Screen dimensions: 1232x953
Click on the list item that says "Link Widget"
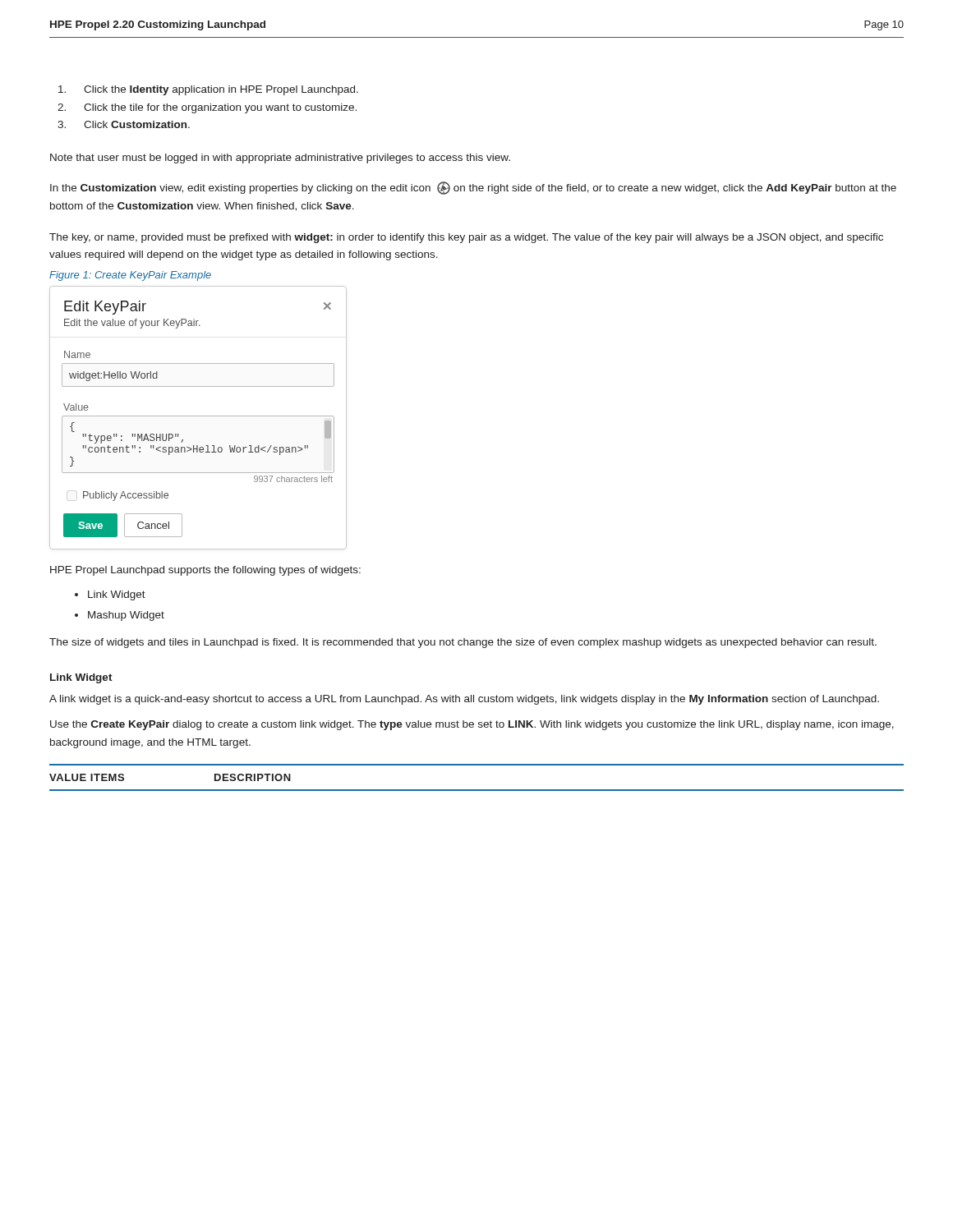click(x=117, y=595)
